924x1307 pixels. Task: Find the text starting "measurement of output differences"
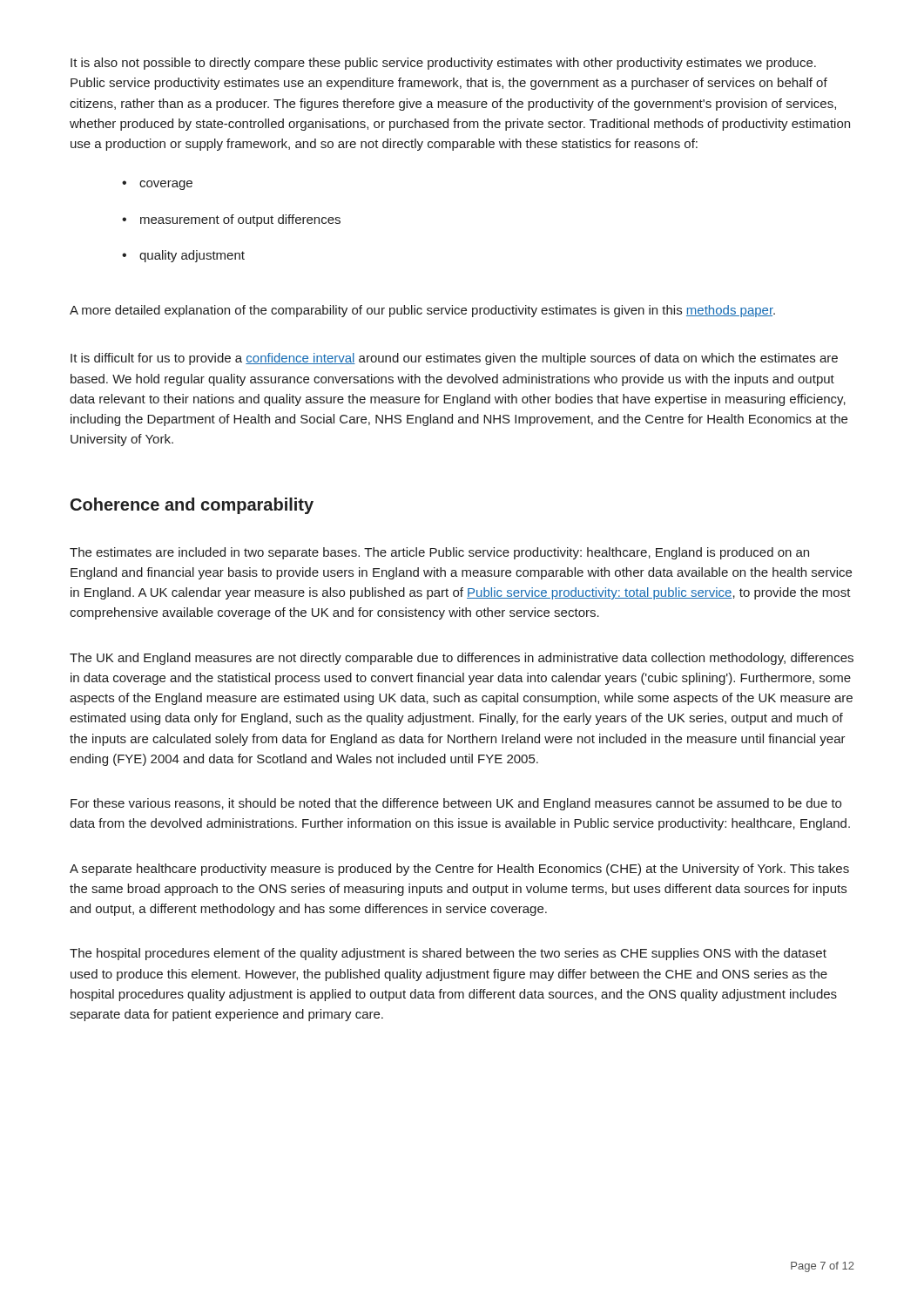[240, 219]
